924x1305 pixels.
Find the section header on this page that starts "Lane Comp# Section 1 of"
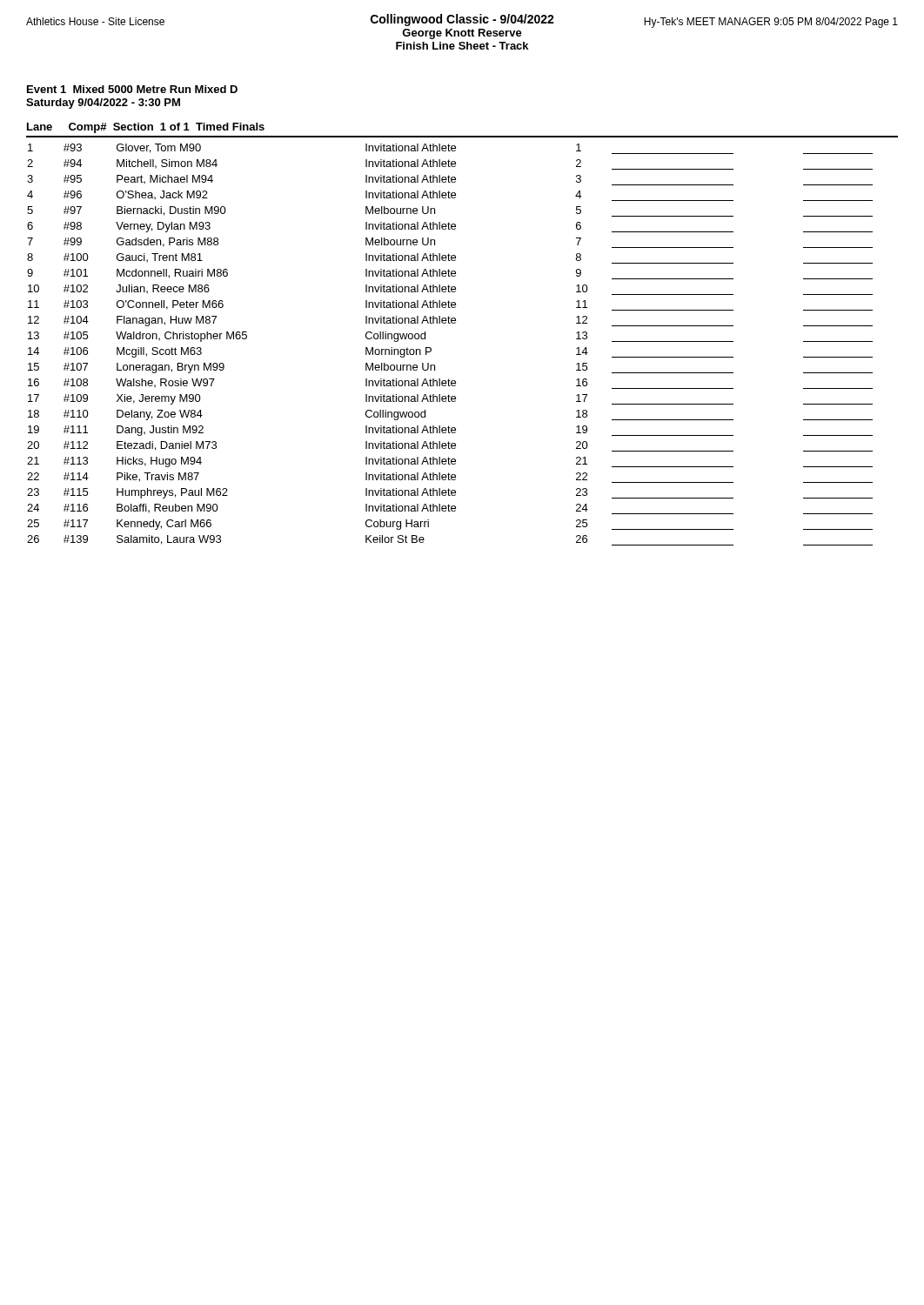click(145, 127)
